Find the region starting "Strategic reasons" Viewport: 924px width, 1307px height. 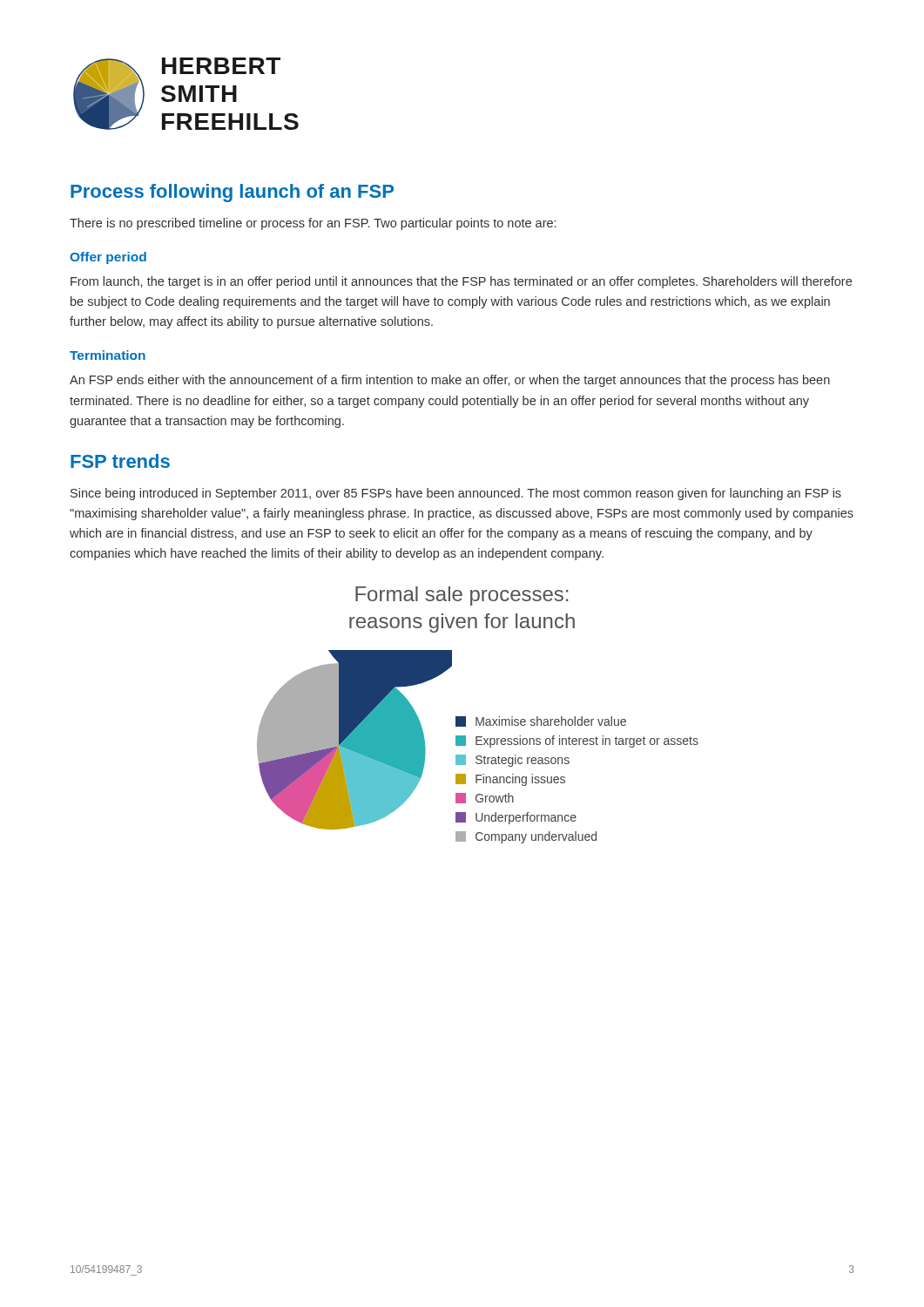tap(513, 760)
